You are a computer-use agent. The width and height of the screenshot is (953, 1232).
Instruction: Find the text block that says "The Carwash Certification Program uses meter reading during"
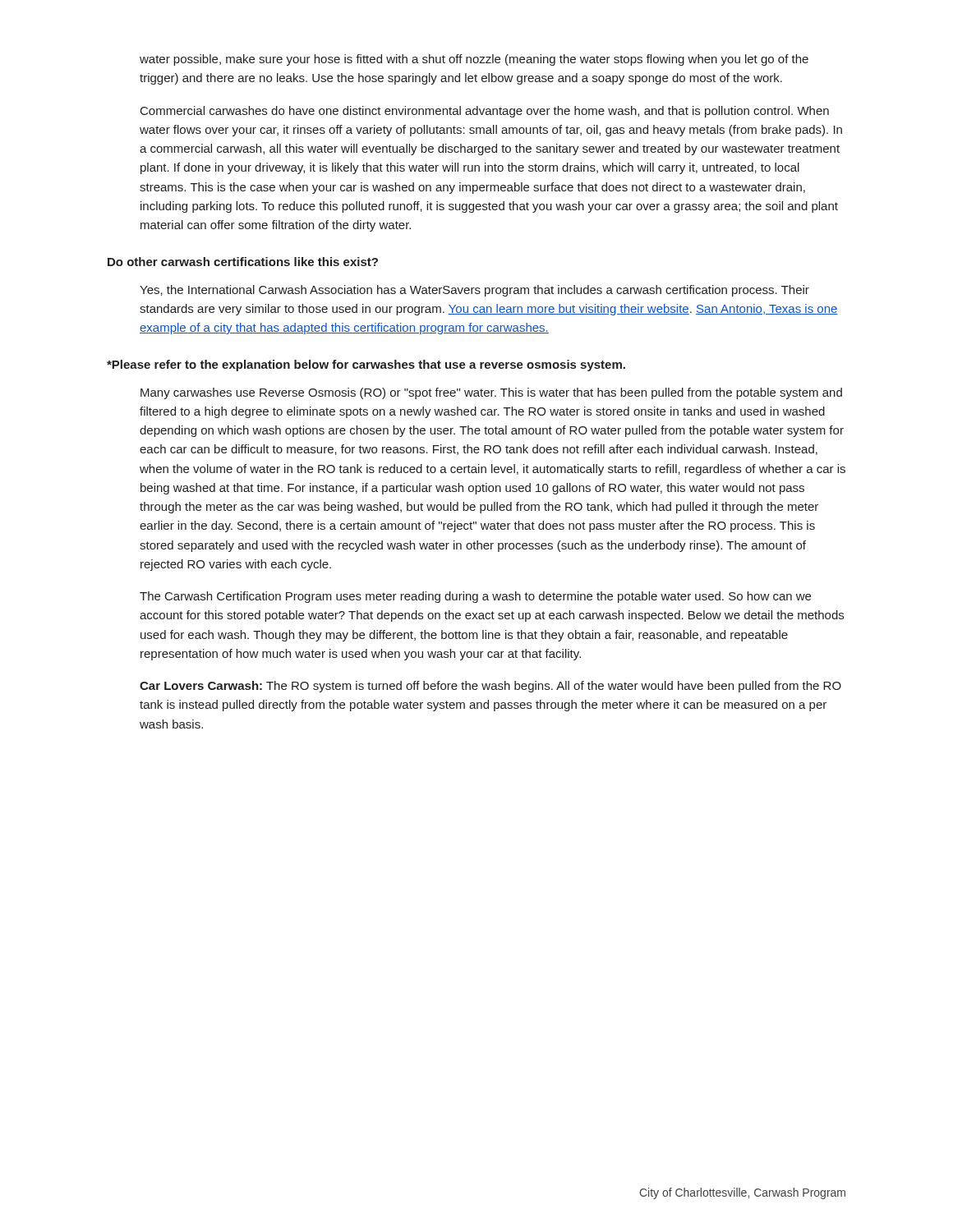[x=492, y=625]
